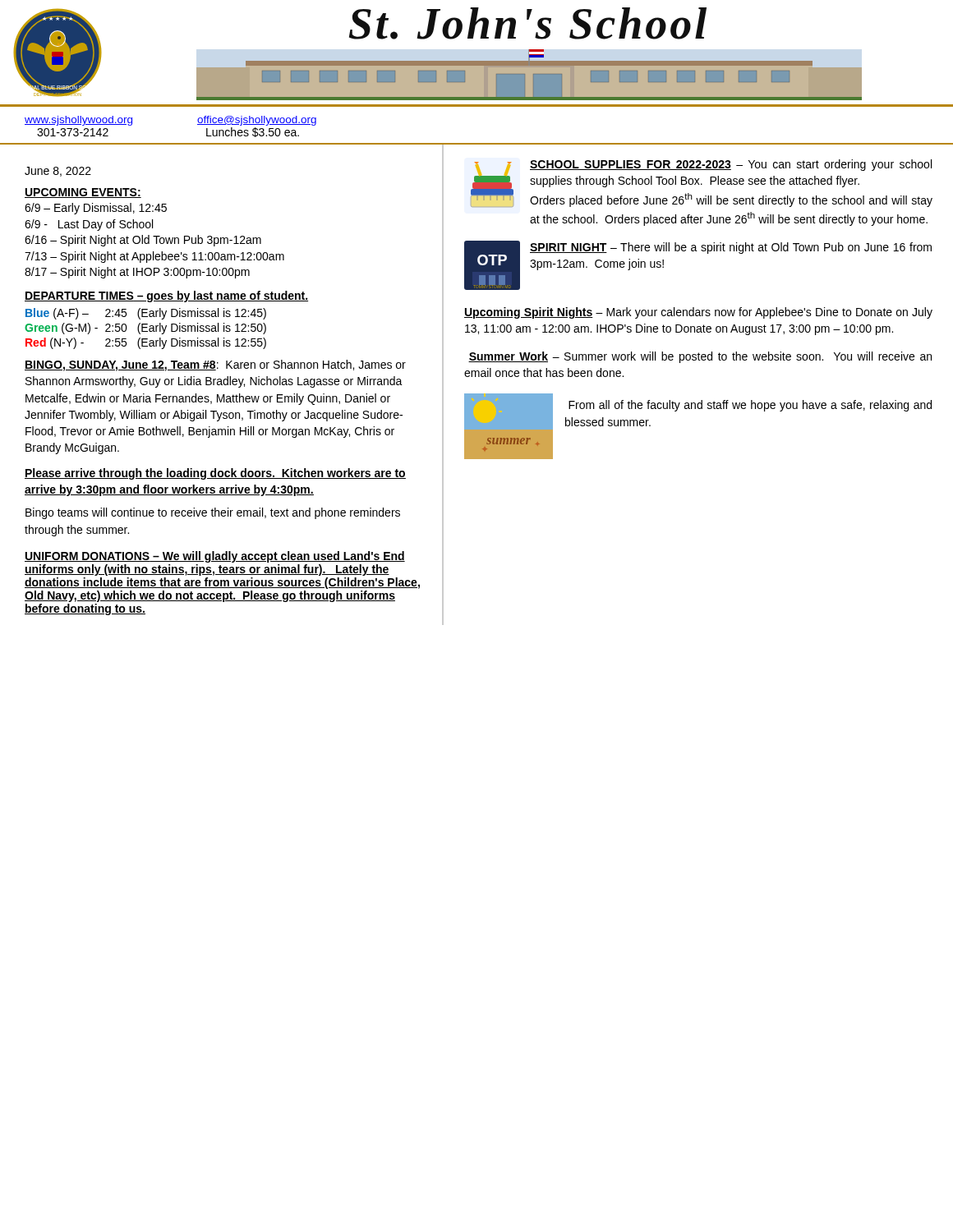Find the passage starting "June 8, 2022"
953x1232 pixels.
pos(58,171)
